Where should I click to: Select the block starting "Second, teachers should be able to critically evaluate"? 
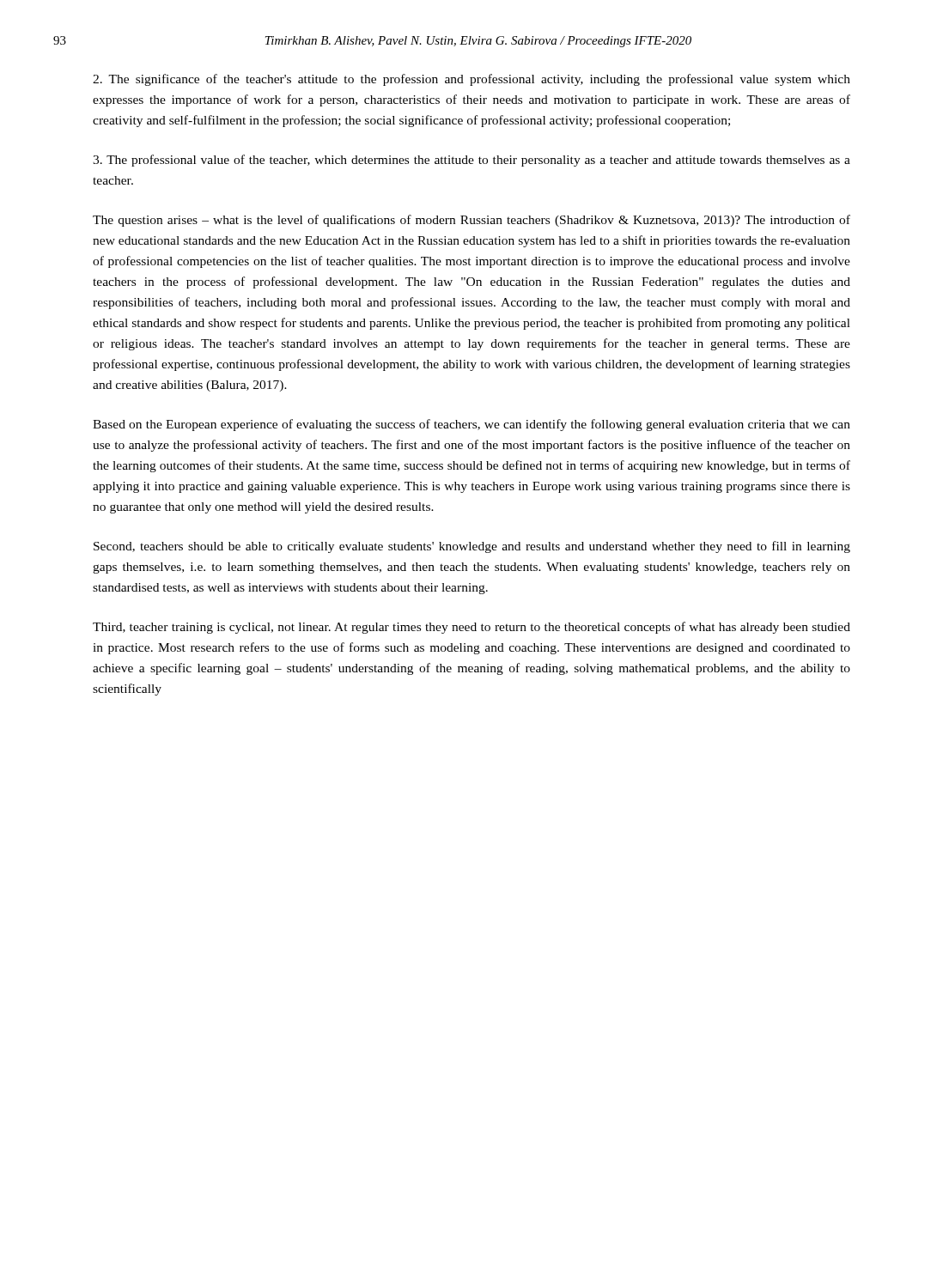tap(472, 567)
